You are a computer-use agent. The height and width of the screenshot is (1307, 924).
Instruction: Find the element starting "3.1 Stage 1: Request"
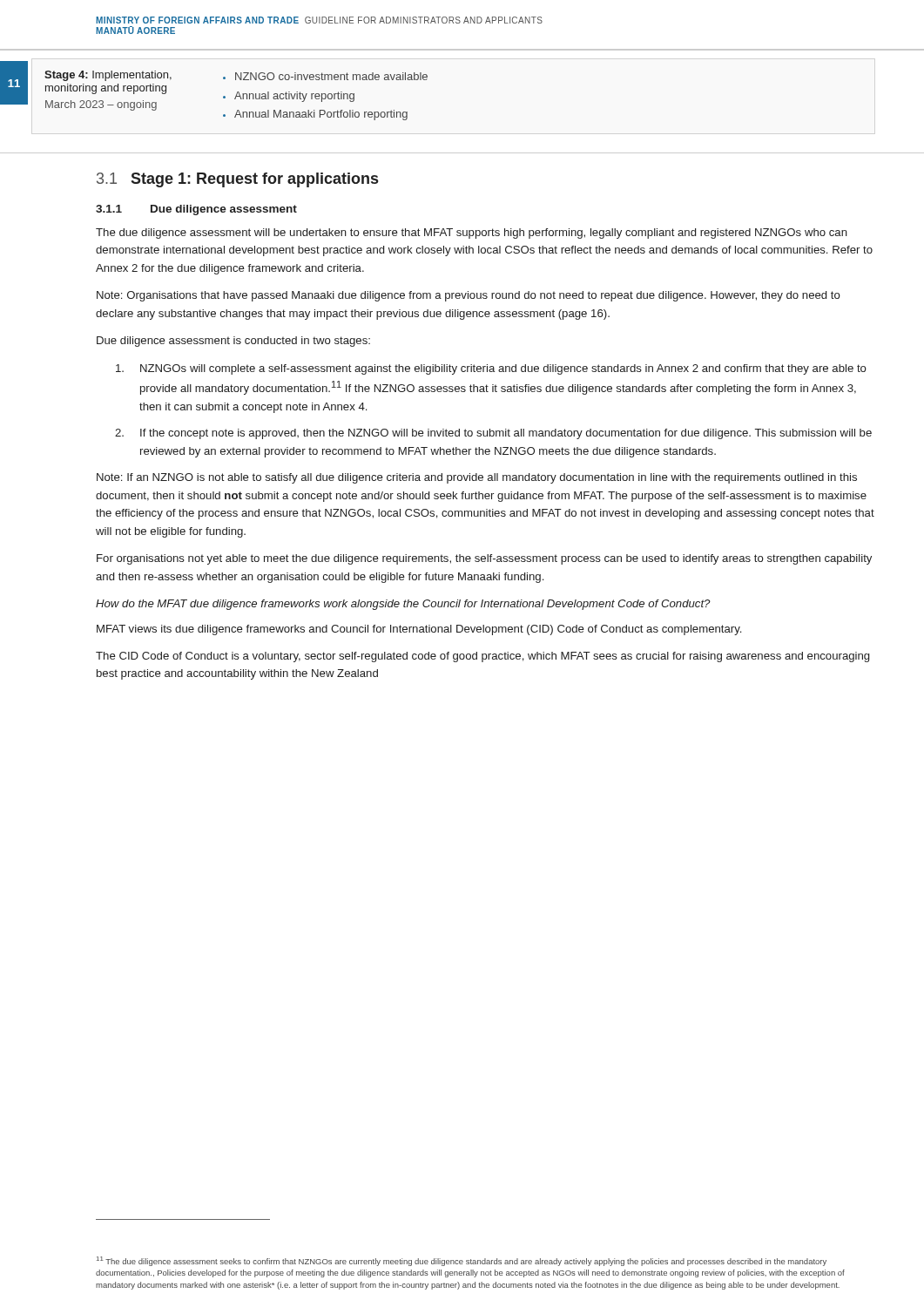[x=237, y=179]
